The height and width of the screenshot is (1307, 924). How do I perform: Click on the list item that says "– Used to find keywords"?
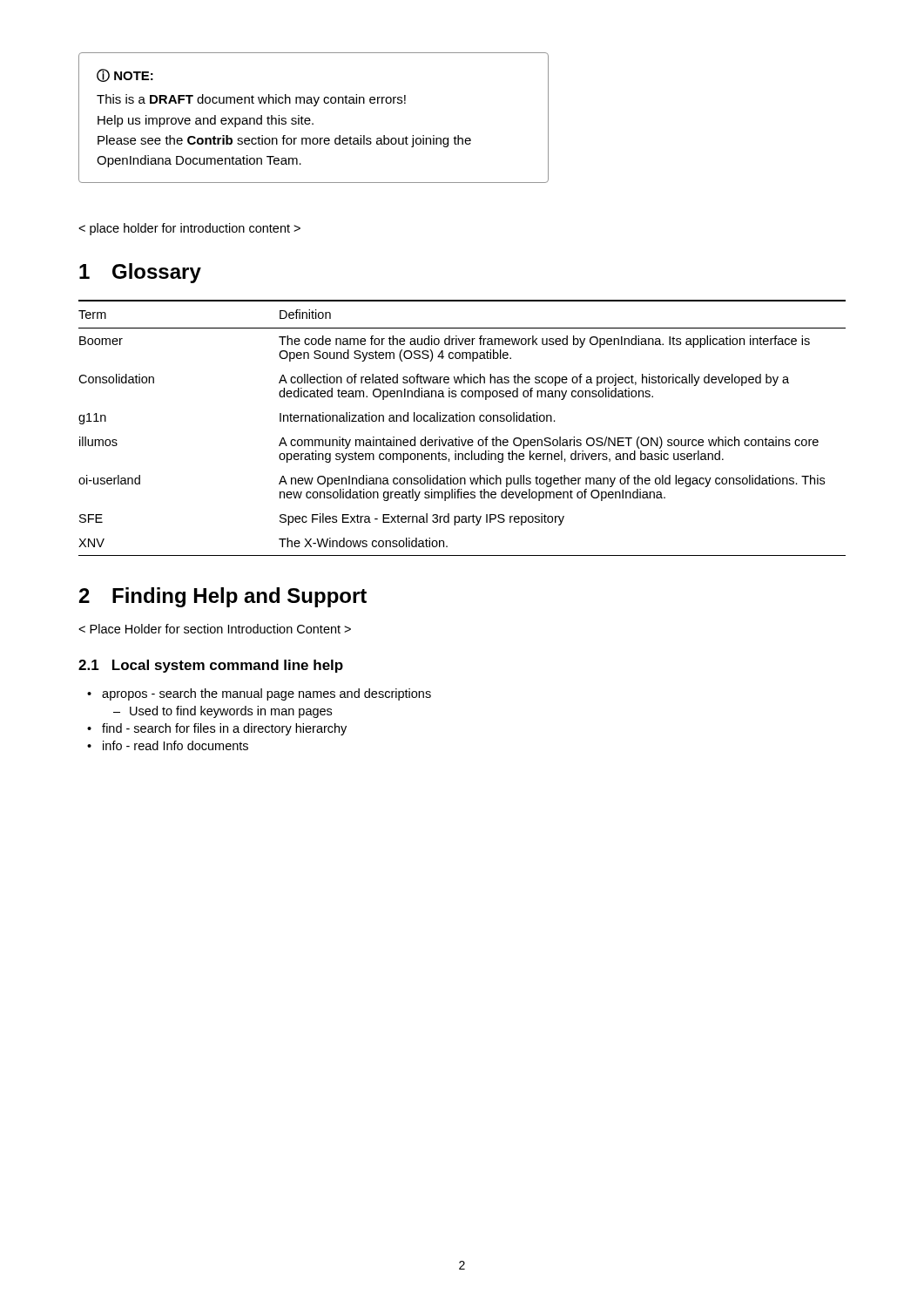(x=223, y=711)
